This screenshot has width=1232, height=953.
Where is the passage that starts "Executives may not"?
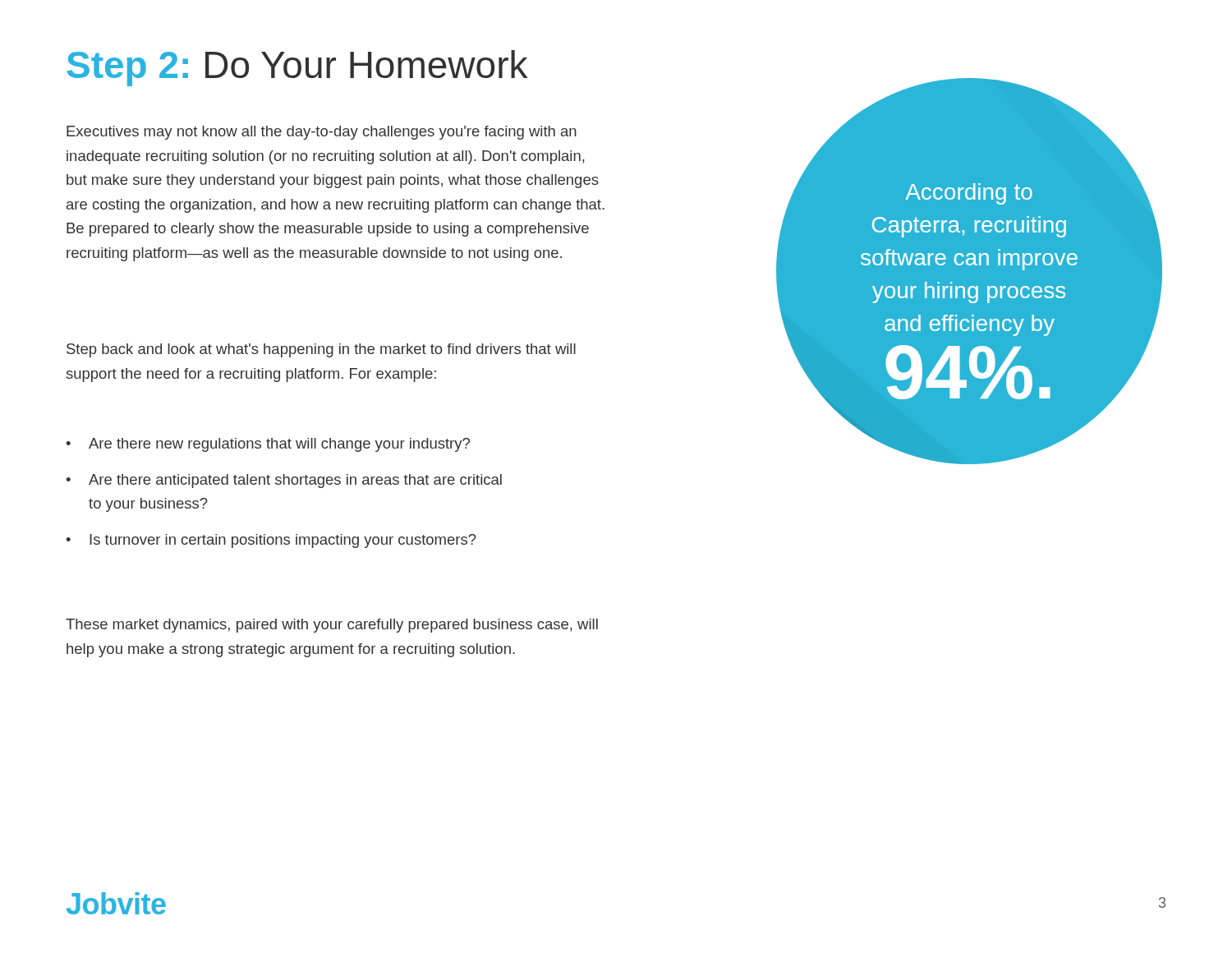(336, 192)
